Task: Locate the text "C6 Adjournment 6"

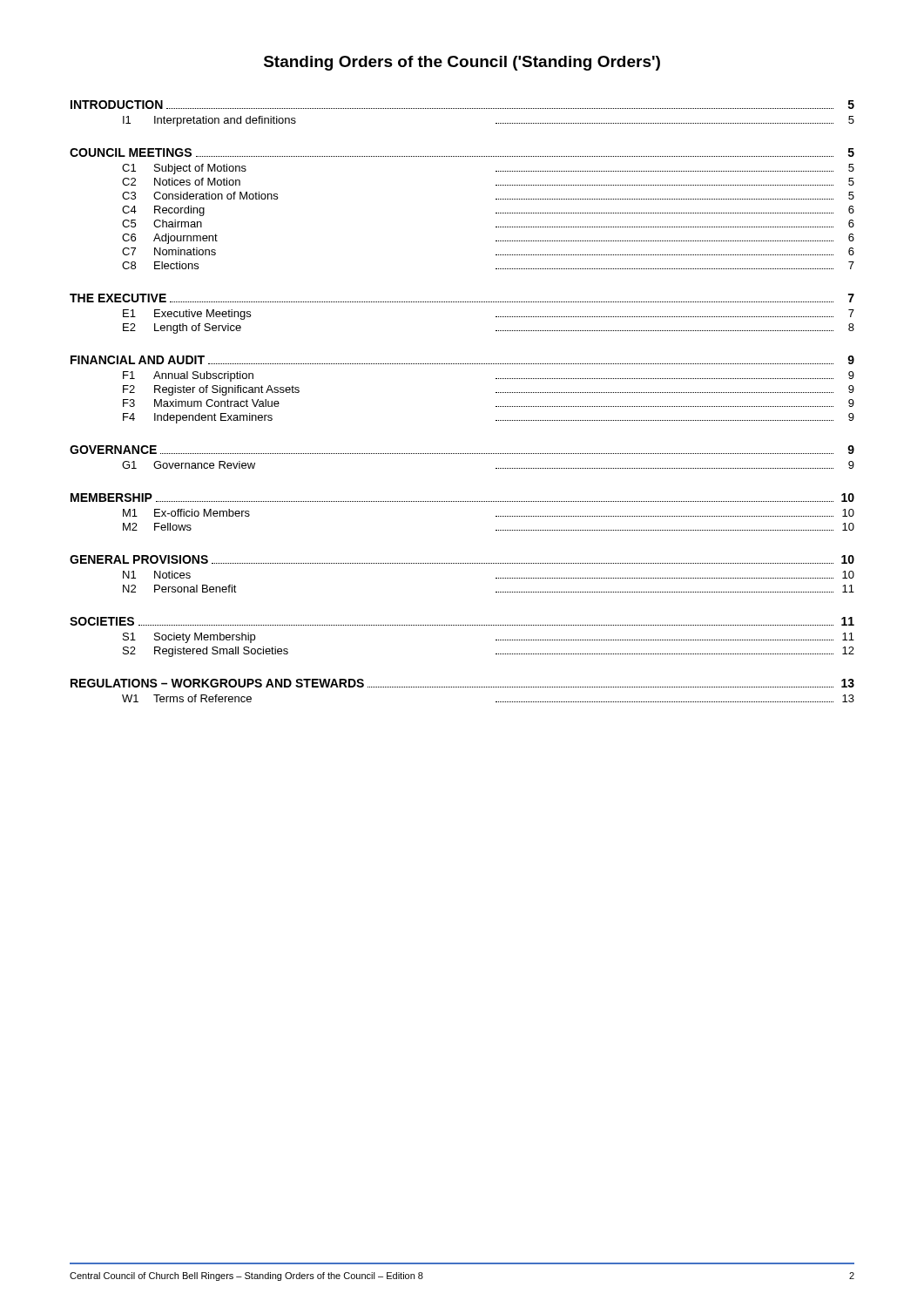Action: click(488, 237)
